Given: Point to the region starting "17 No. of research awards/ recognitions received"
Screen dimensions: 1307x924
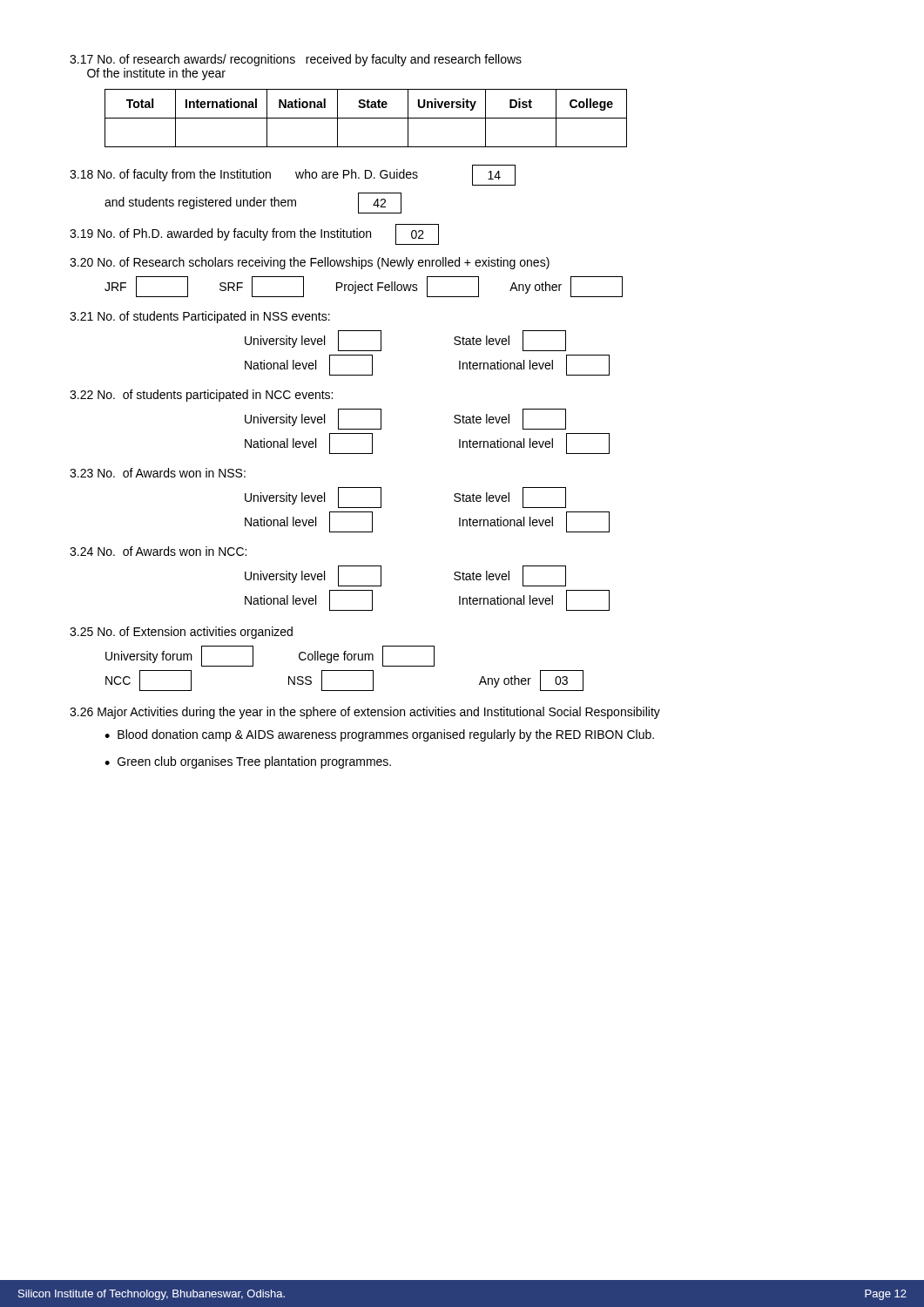Looking at the screenshot, I should point(296,66).
